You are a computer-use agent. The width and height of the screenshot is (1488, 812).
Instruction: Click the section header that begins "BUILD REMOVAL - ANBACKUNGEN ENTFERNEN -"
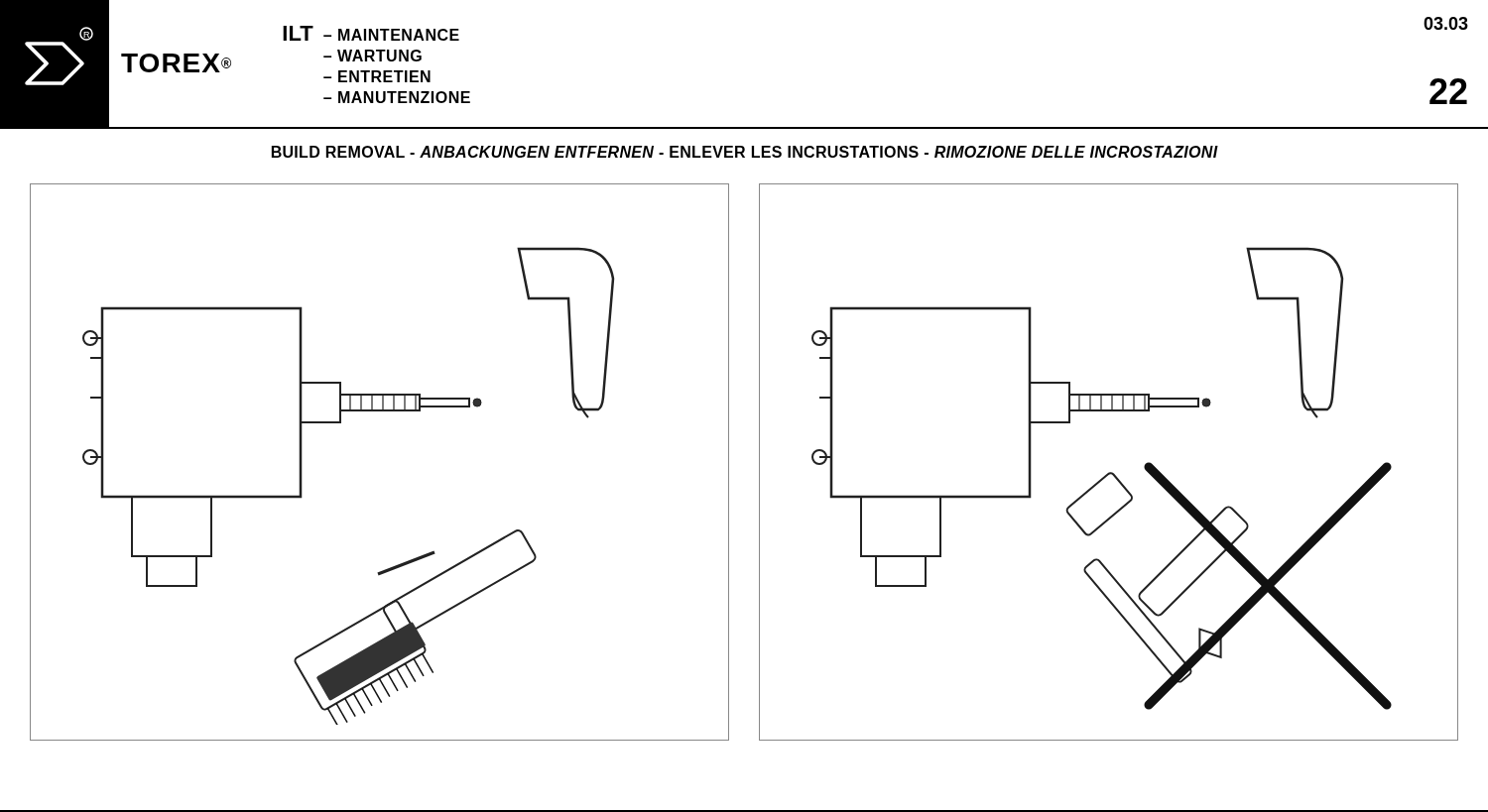click(744, 152)
